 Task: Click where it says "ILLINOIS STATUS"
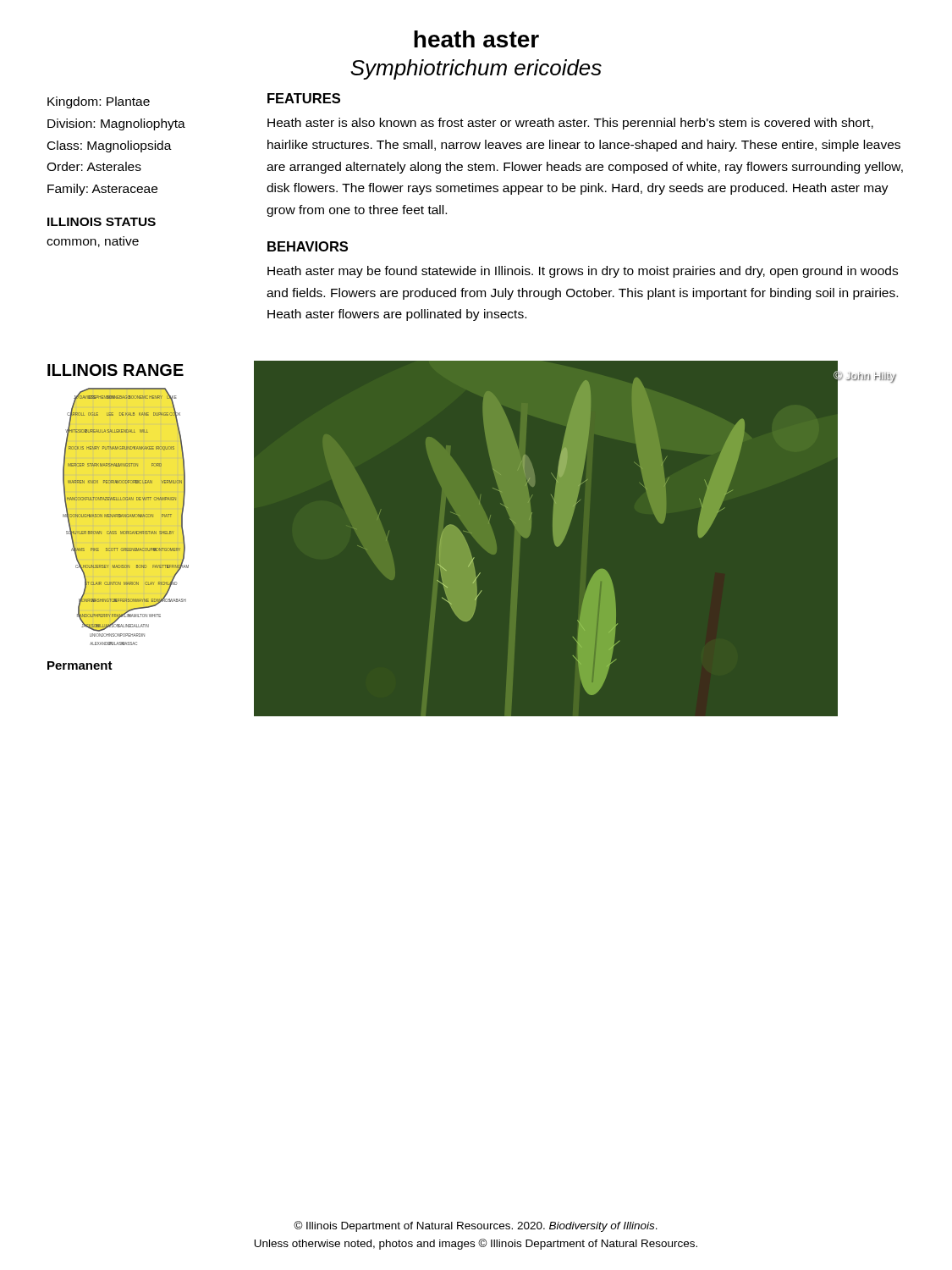101,222
